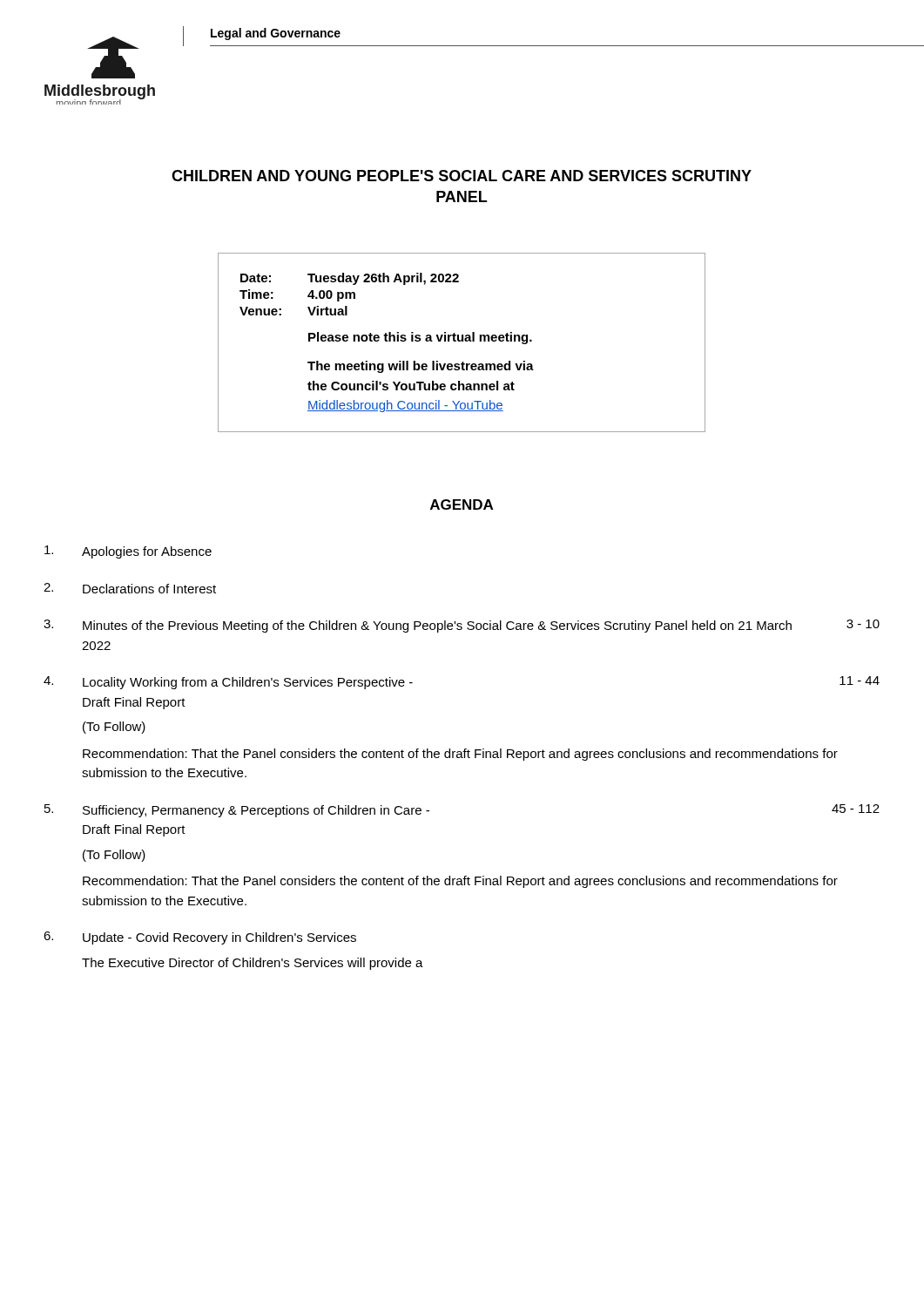Select the table that reads "Tuesday 26th April, 2022"
This screenshot has width=924, height=1307.
(462, 342)
